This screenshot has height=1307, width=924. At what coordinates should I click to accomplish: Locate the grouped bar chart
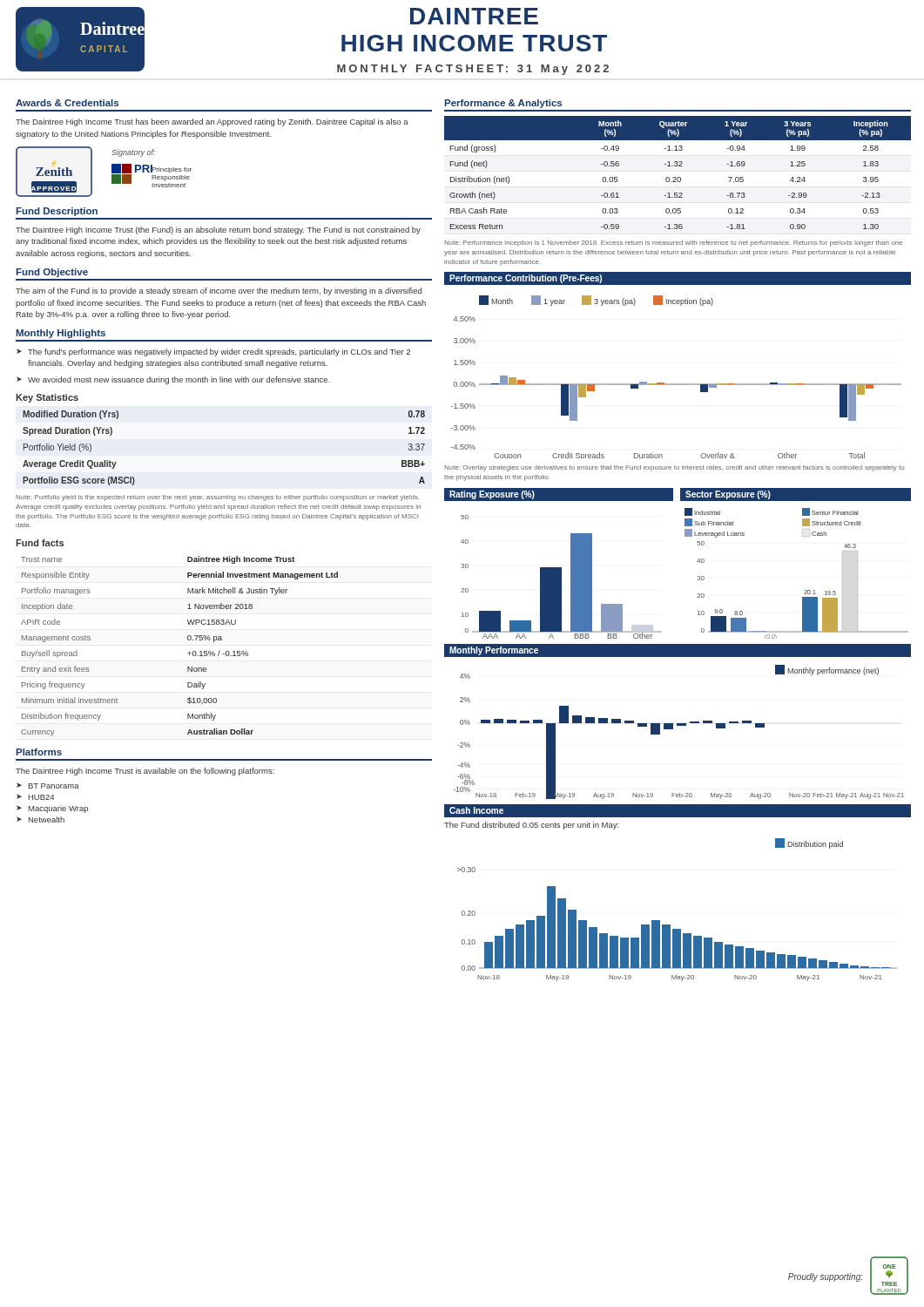678,375
